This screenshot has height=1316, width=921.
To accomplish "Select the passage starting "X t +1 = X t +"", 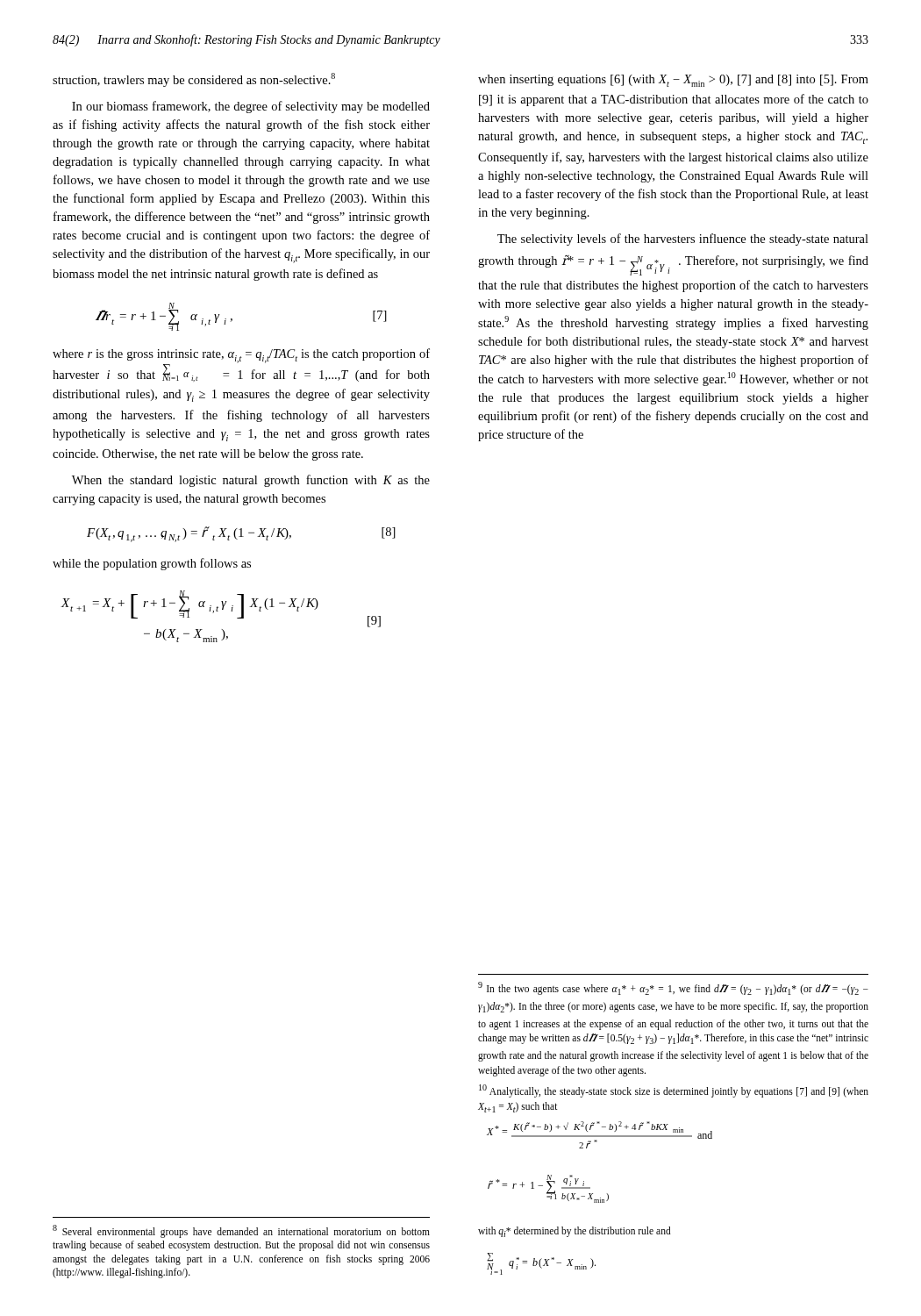I will [241, 620].
